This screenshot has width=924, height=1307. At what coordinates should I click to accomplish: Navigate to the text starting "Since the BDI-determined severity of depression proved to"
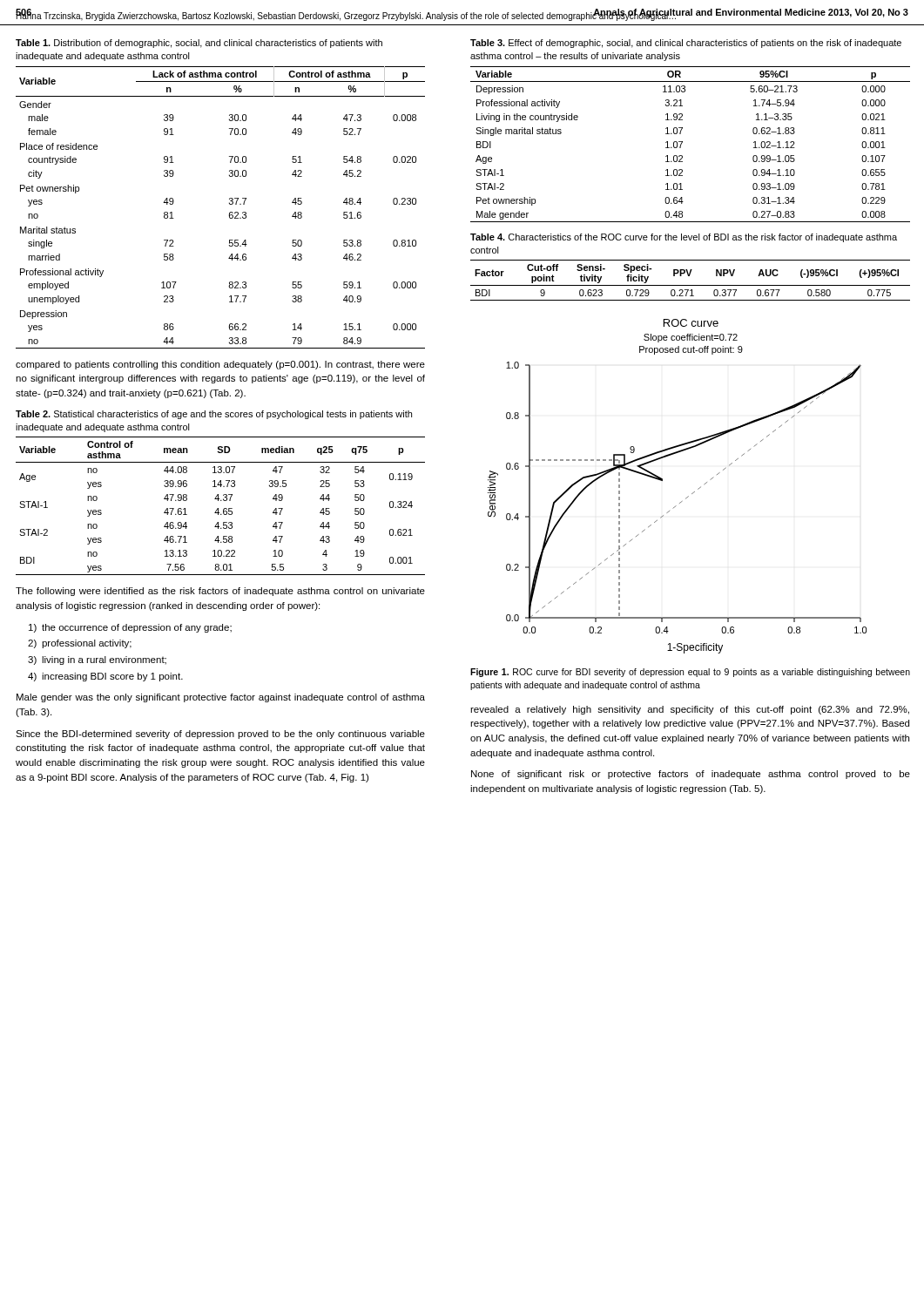pos(220,755)
